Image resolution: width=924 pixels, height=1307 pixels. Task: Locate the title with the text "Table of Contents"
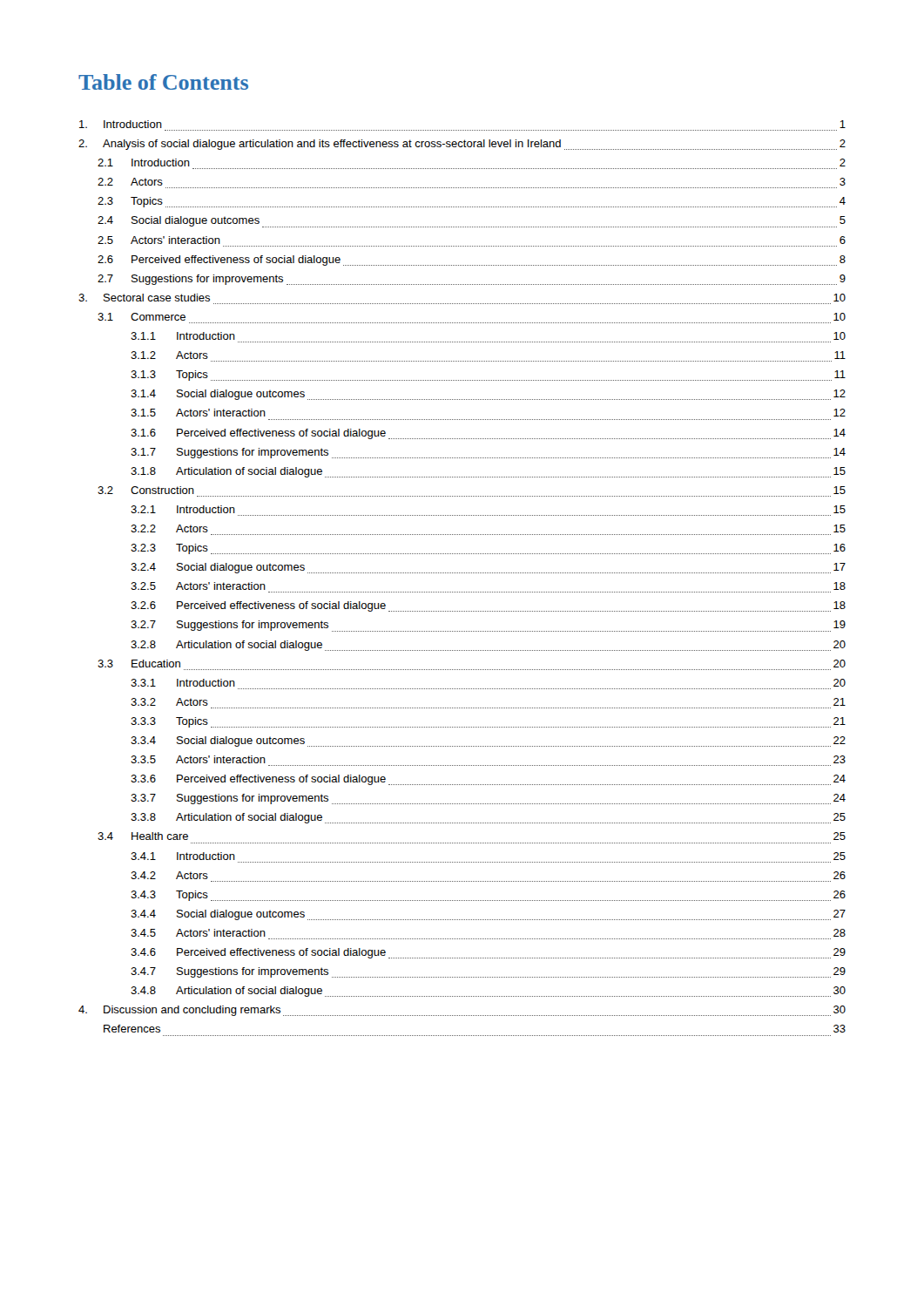(x=164, y=82)
